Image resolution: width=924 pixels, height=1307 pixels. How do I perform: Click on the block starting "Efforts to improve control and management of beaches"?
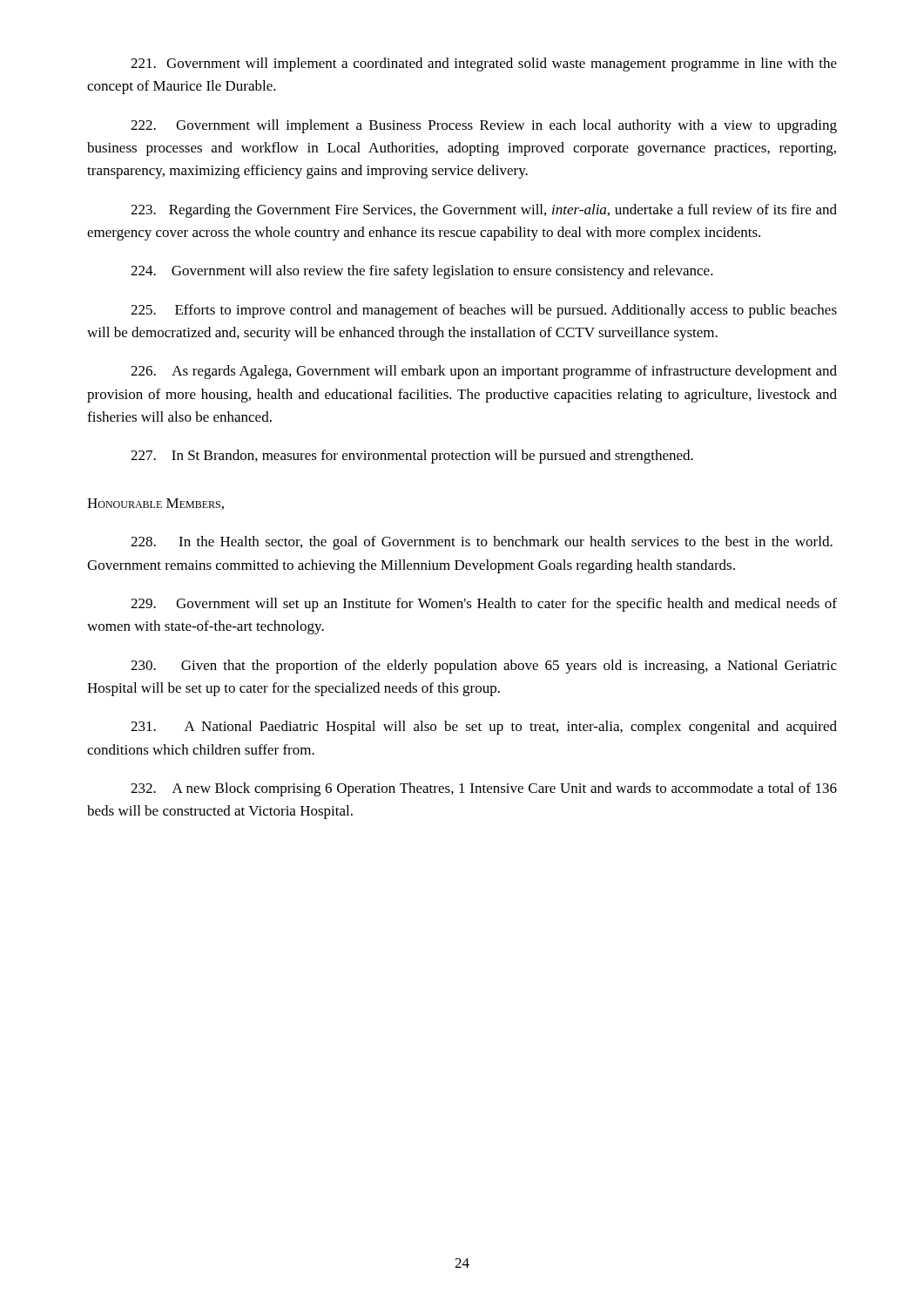[462, 321]
